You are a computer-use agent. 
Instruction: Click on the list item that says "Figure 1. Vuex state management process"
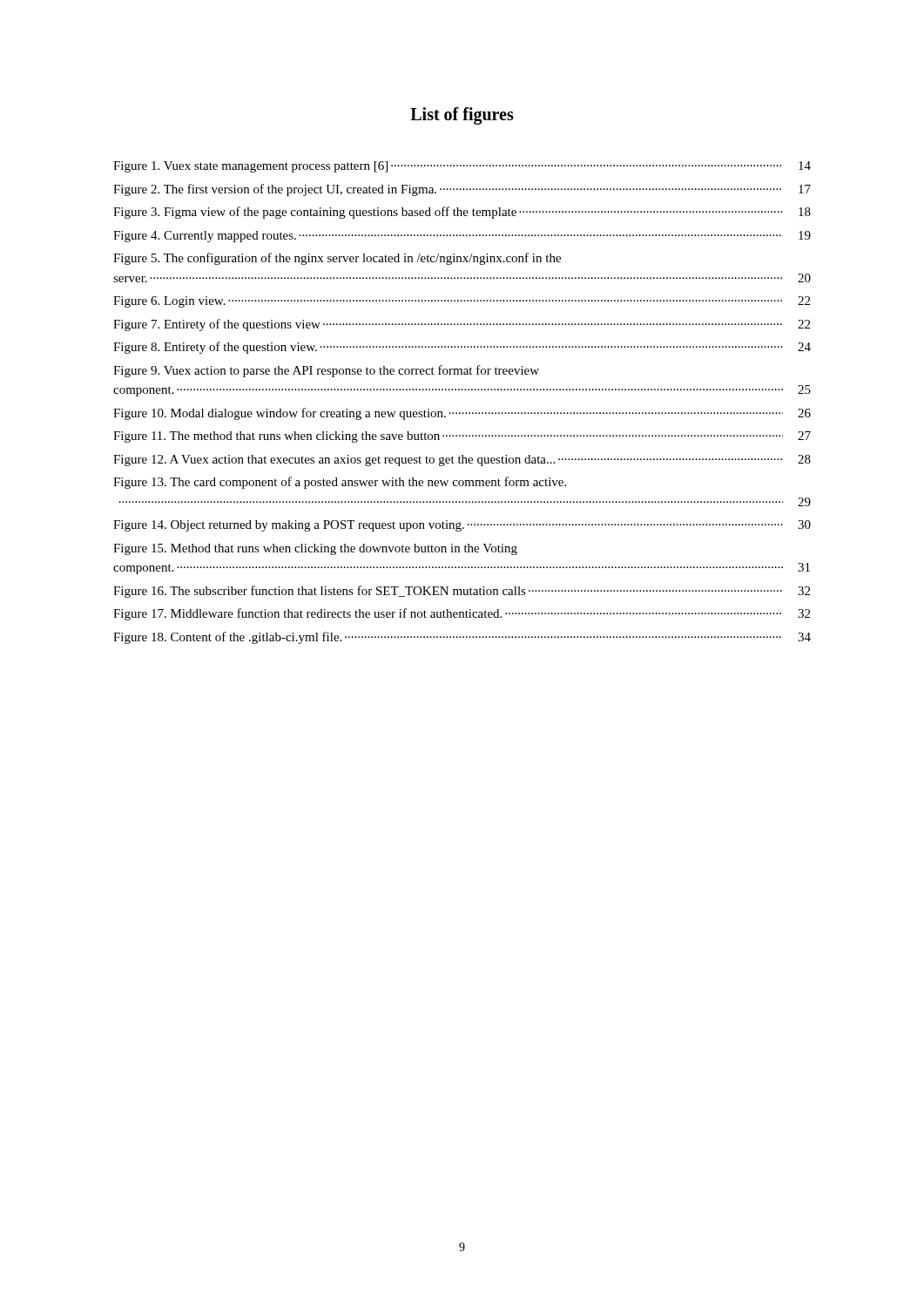pyautogui.click(x=462, y=166)
